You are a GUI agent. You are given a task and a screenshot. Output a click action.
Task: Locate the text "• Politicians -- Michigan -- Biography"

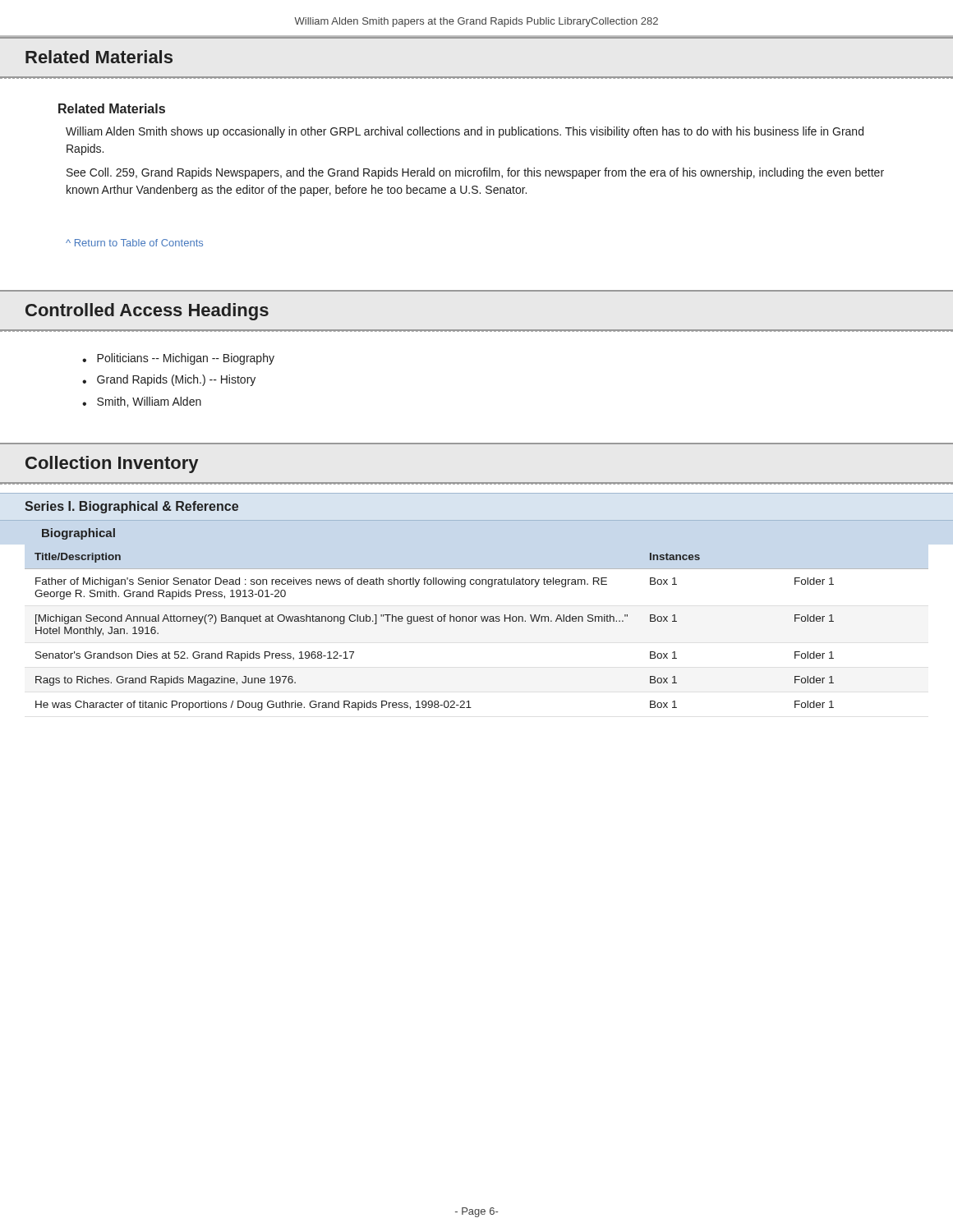pyautogui.click(x=178, y=361)
